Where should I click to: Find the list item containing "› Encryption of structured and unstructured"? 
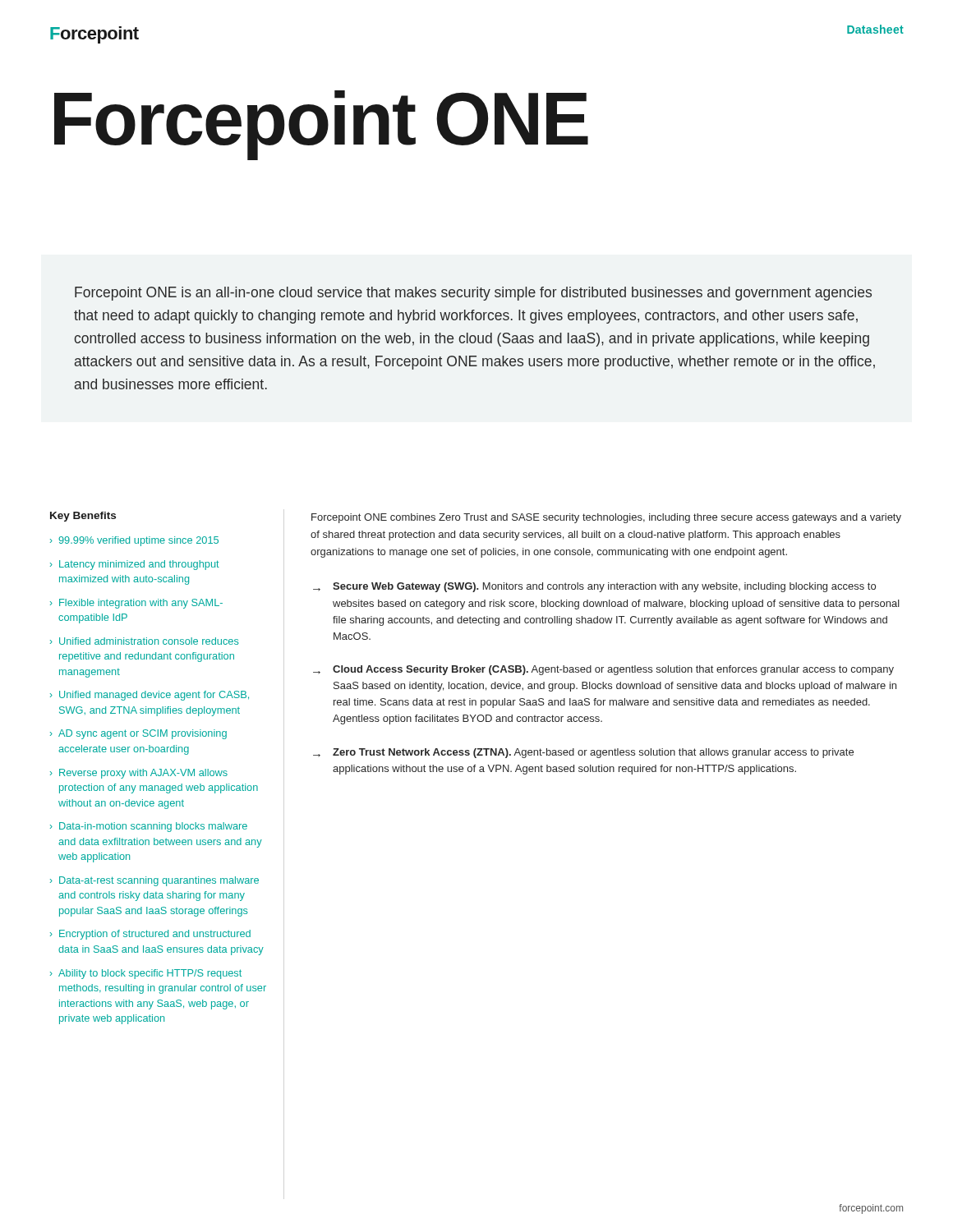click(x=158, y=942)
